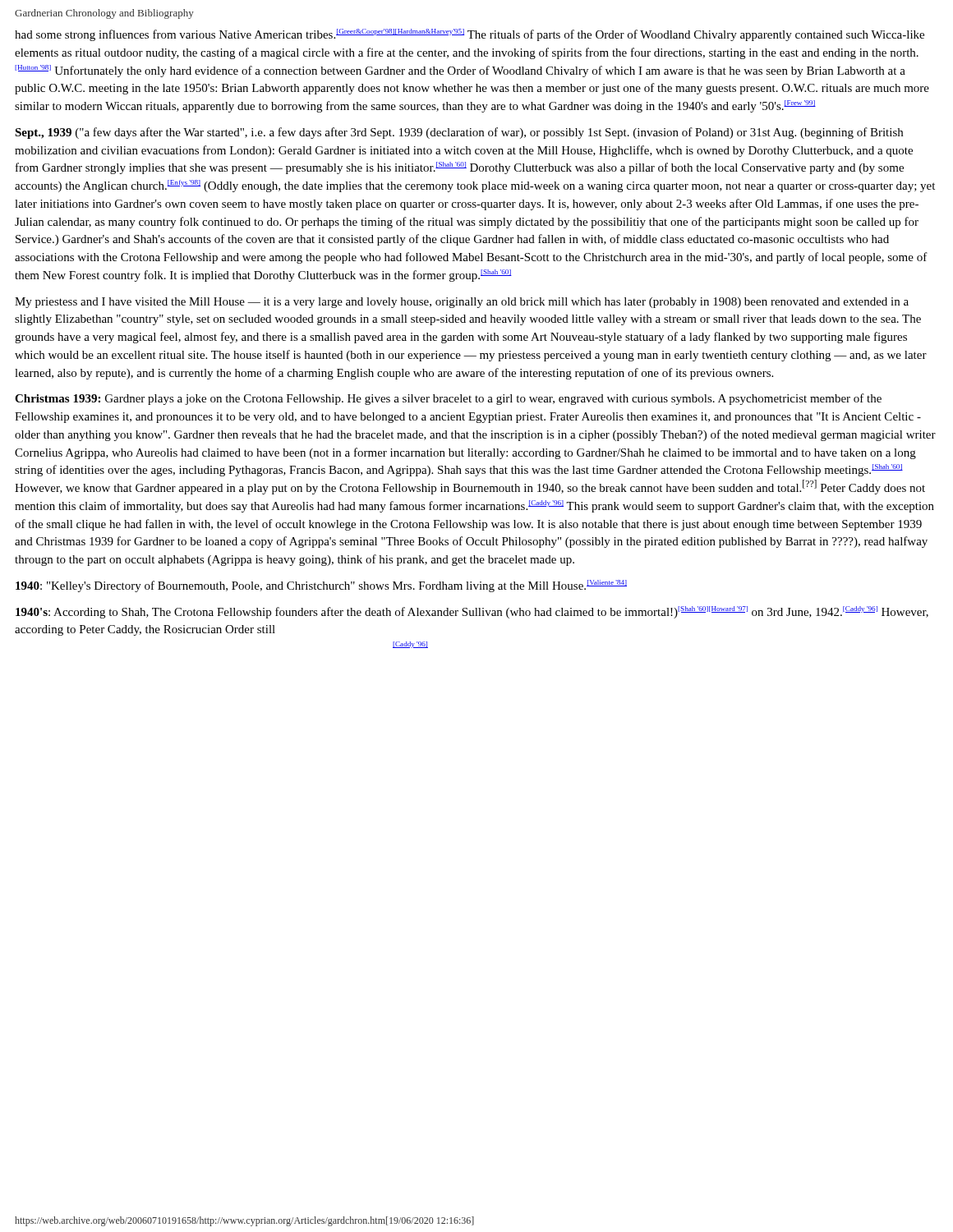Select the text block that reads "My priestess and I"

pos(476,338)
